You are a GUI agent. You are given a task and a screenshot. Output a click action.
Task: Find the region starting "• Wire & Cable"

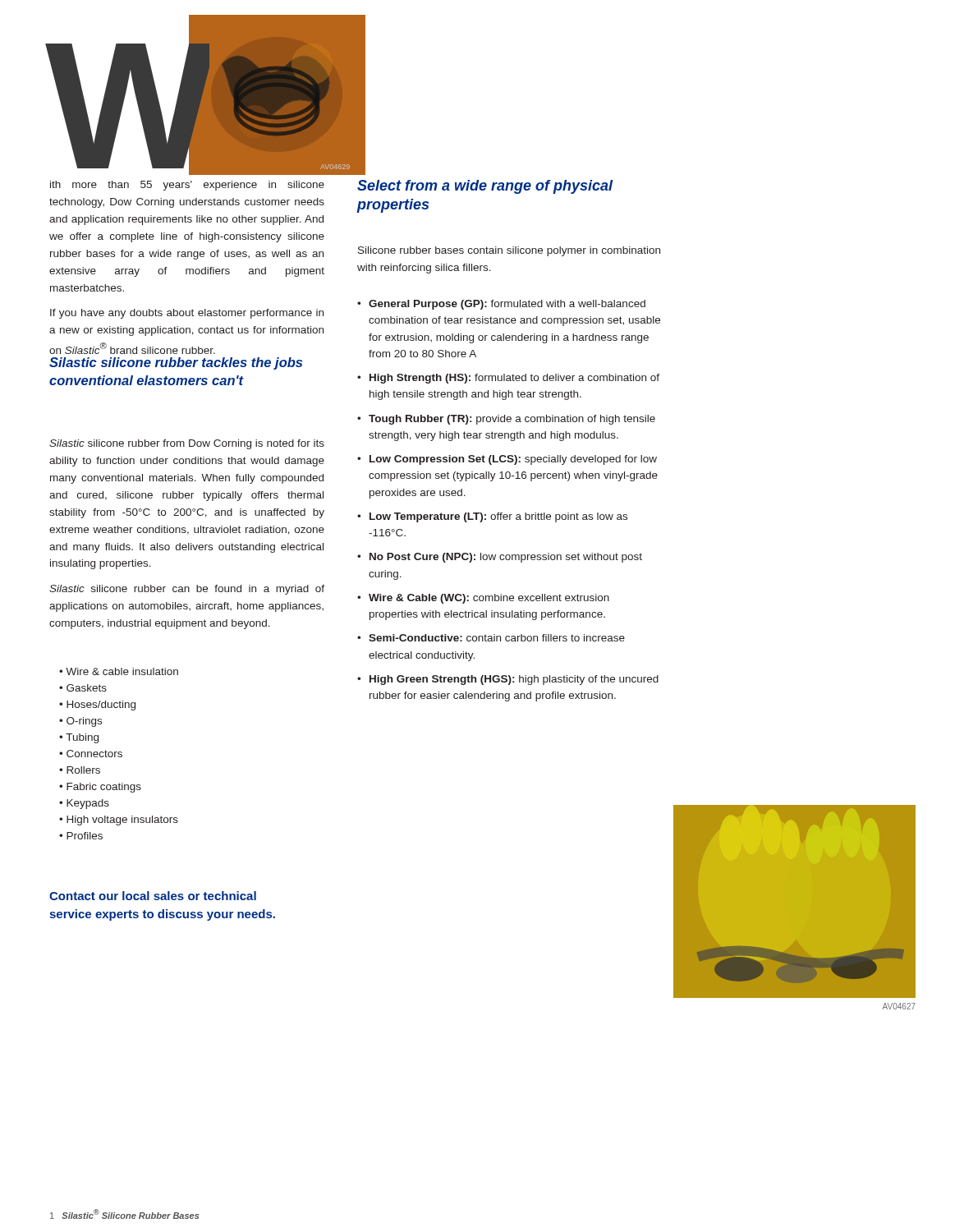483,605
